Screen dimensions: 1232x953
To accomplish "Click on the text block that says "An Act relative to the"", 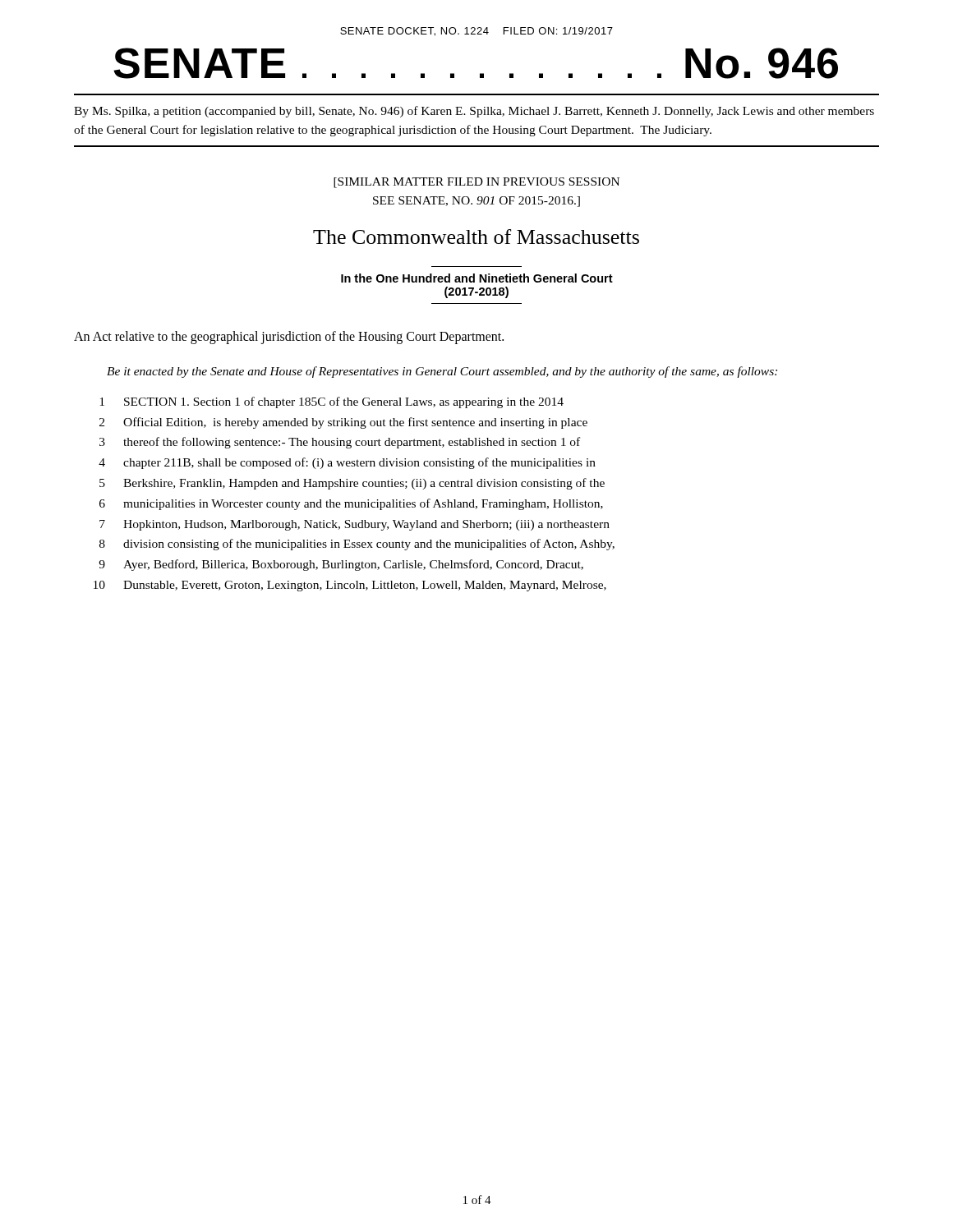I will (289, 336).
